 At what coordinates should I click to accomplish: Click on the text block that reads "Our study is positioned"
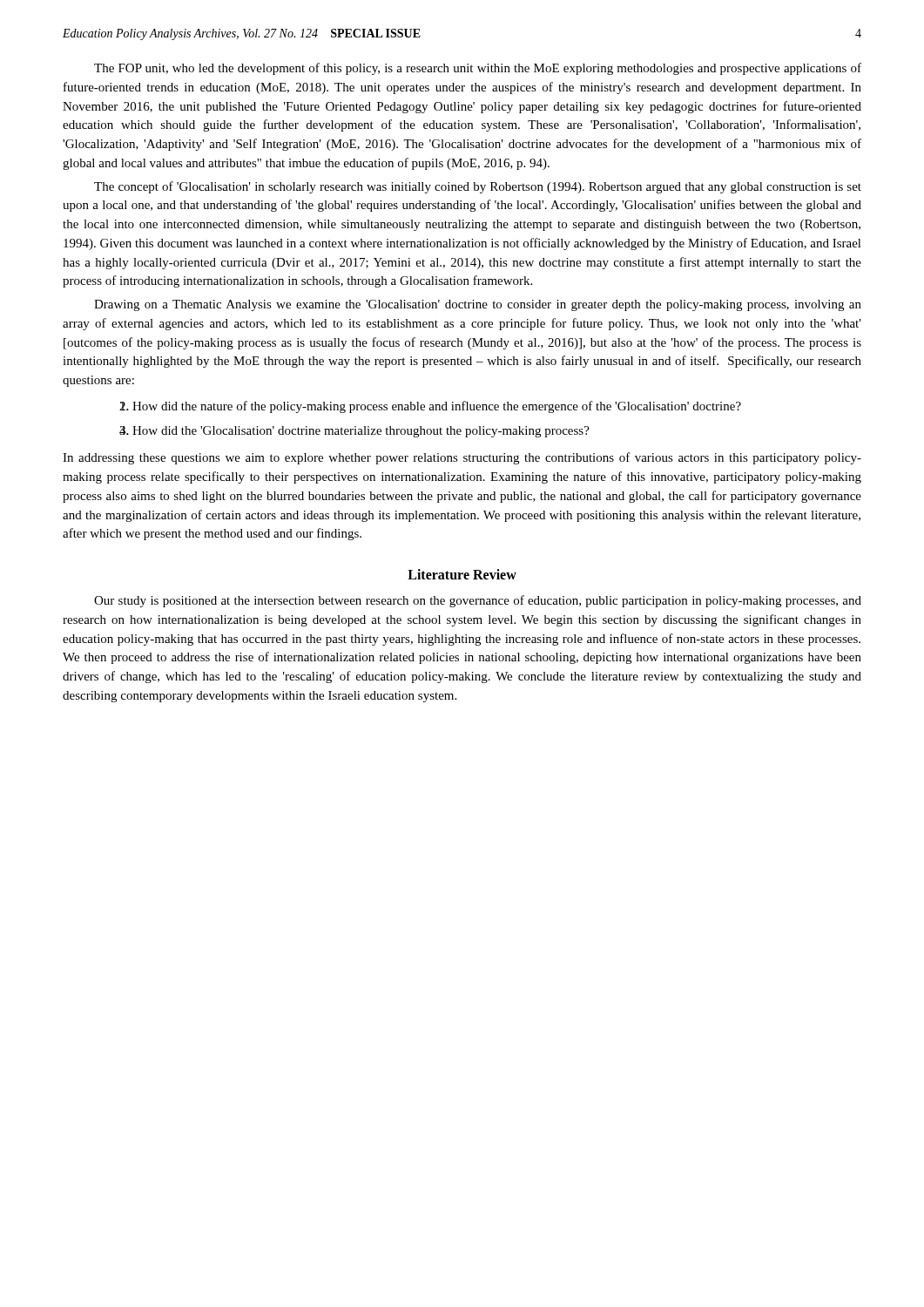462,648
